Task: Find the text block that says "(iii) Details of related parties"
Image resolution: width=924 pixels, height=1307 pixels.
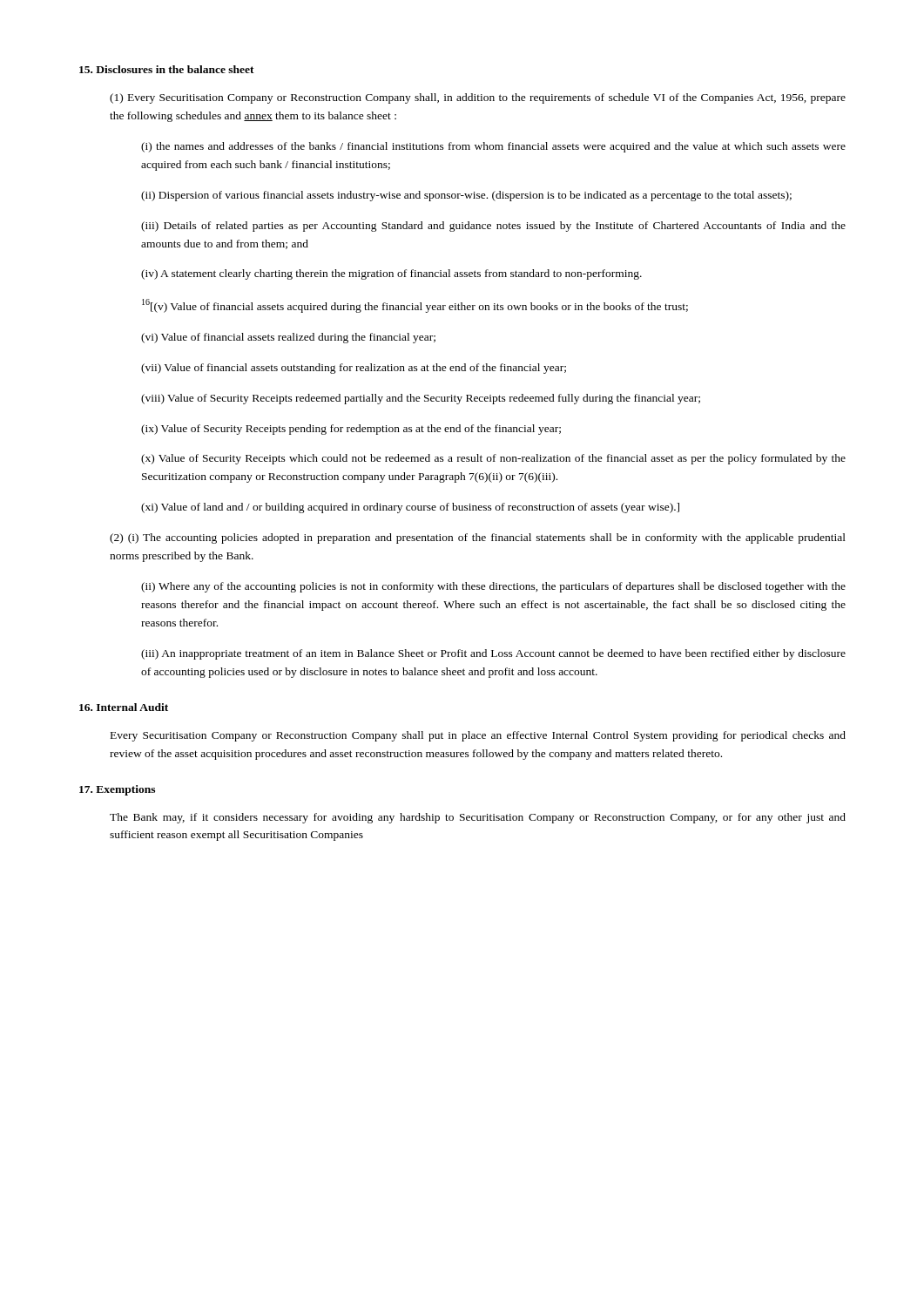Action: click(x=493, y=234)
